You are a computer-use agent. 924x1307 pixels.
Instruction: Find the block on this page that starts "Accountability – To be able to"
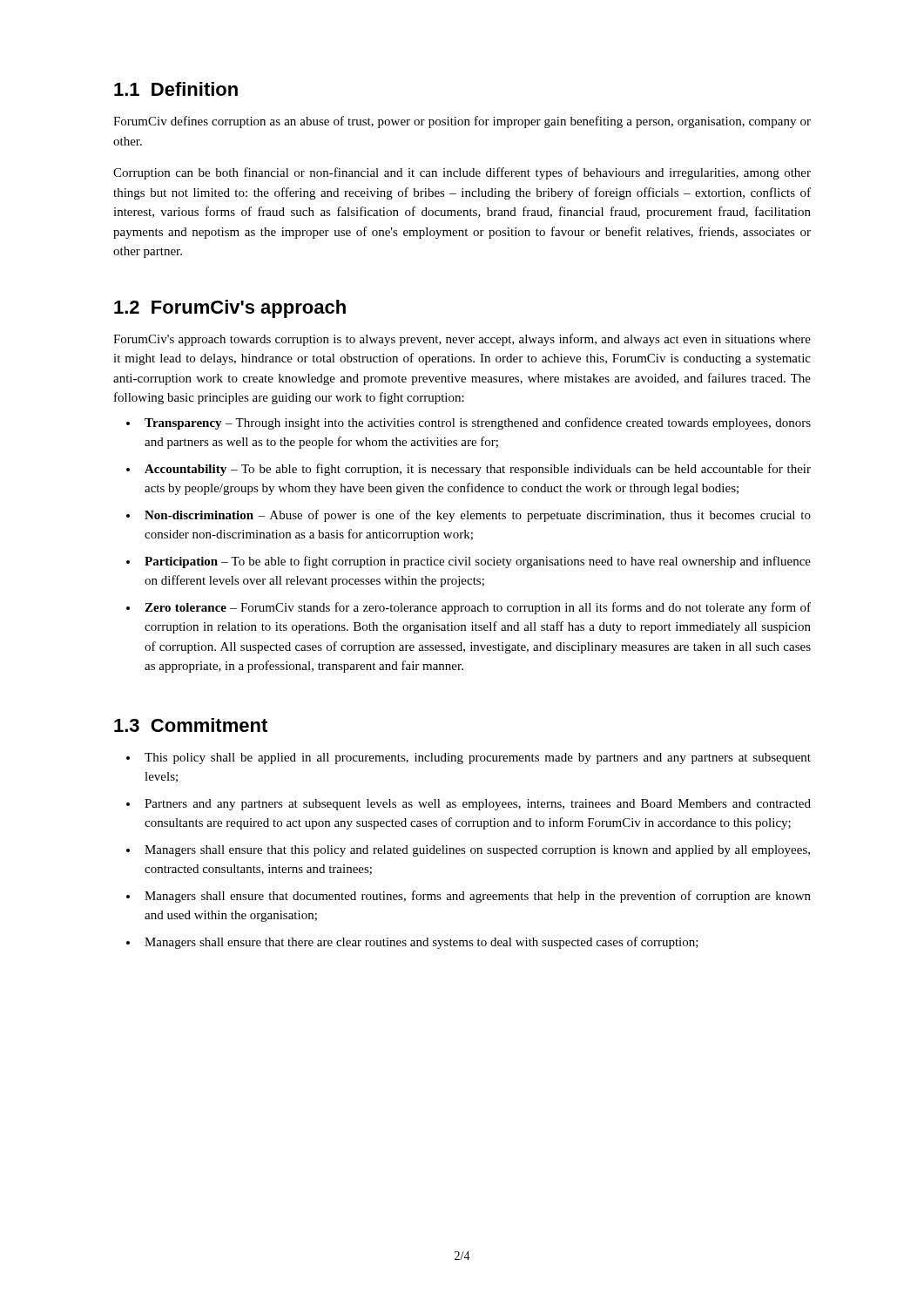point(478,478)
